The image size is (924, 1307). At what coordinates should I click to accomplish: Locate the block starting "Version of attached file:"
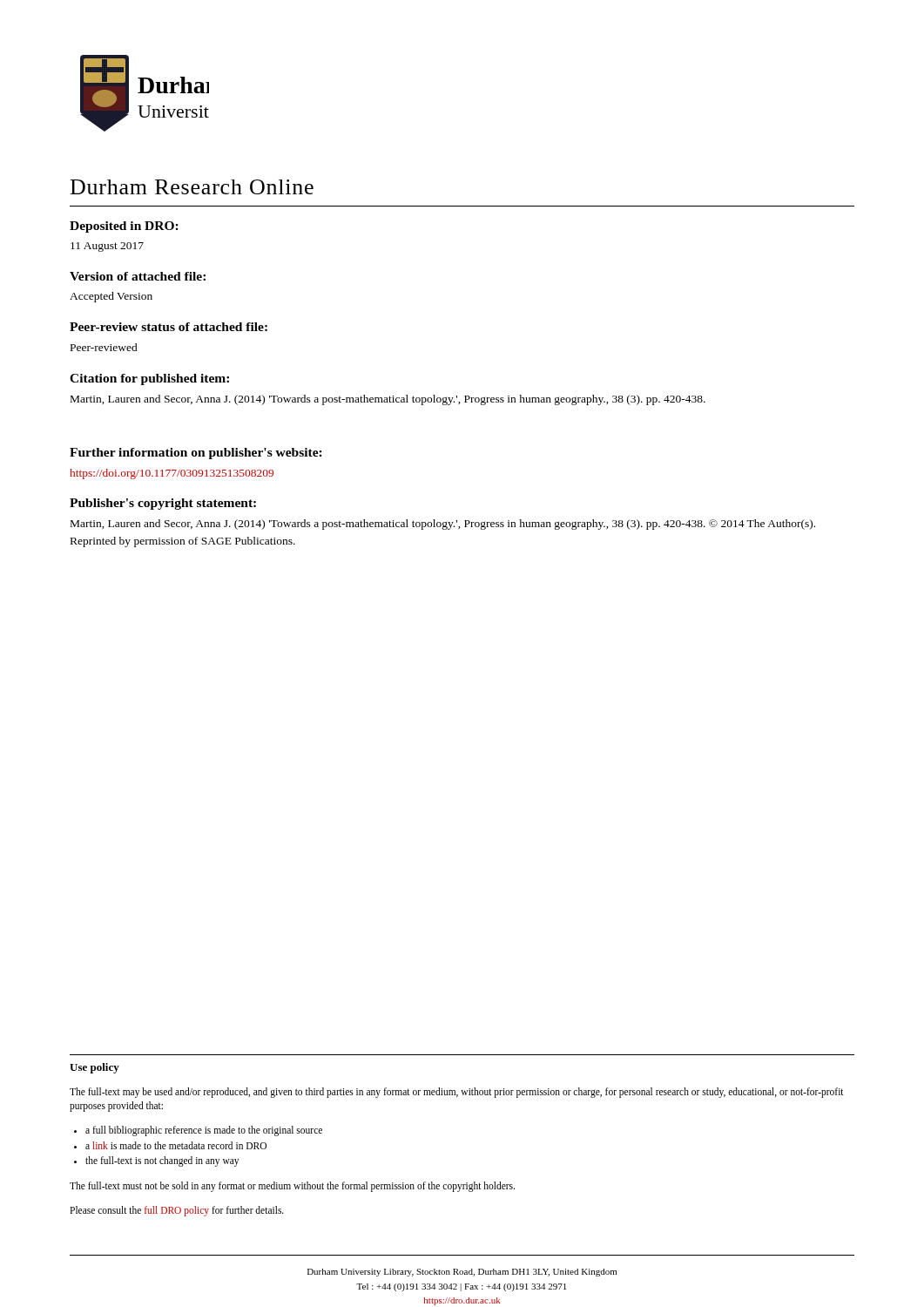point(138,276)
